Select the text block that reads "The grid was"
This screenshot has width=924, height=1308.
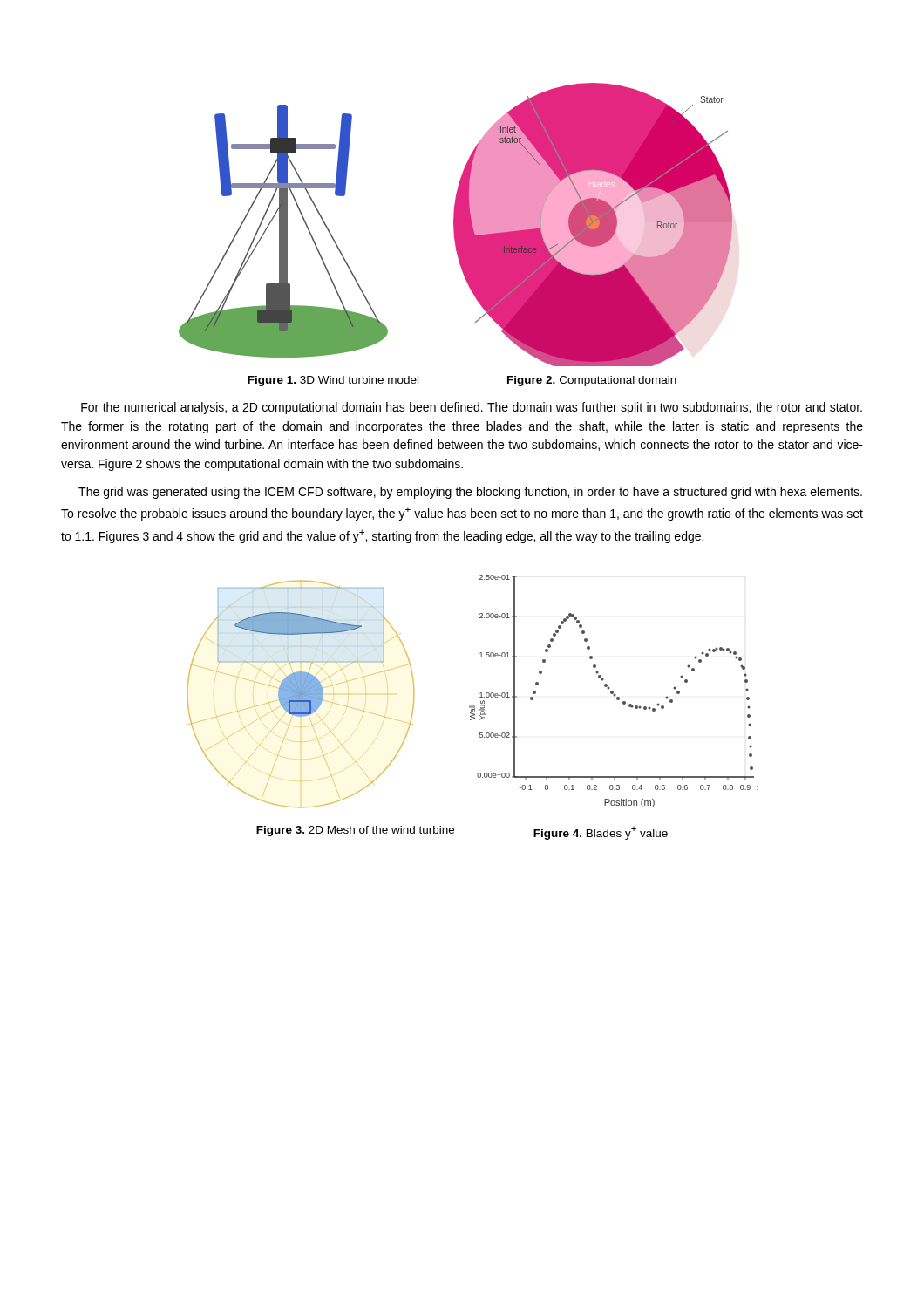(462, 514)
